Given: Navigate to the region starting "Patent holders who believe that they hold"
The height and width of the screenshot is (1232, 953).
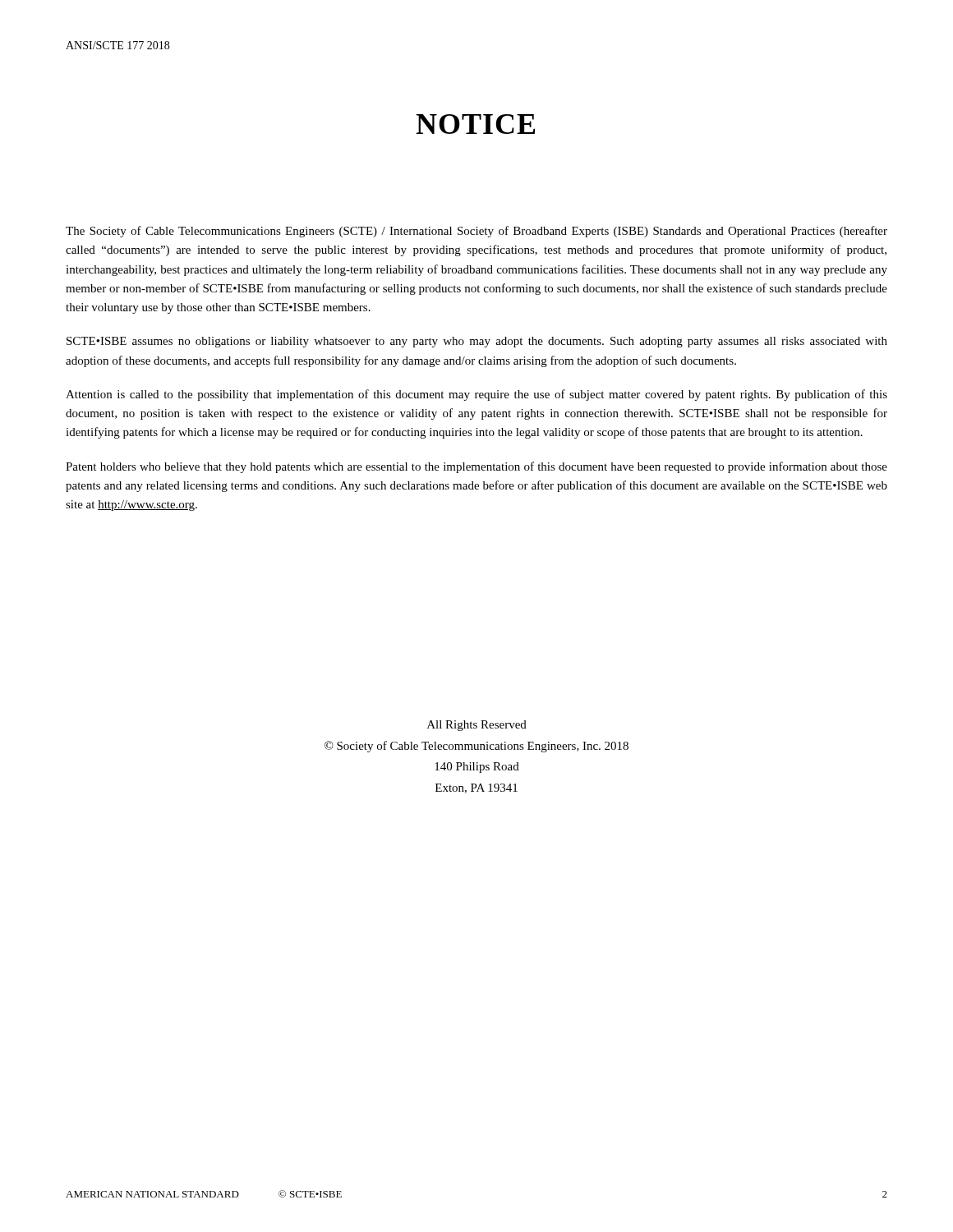Looking at the screenshot, I should pyautogui.click(x=476, y=486).
